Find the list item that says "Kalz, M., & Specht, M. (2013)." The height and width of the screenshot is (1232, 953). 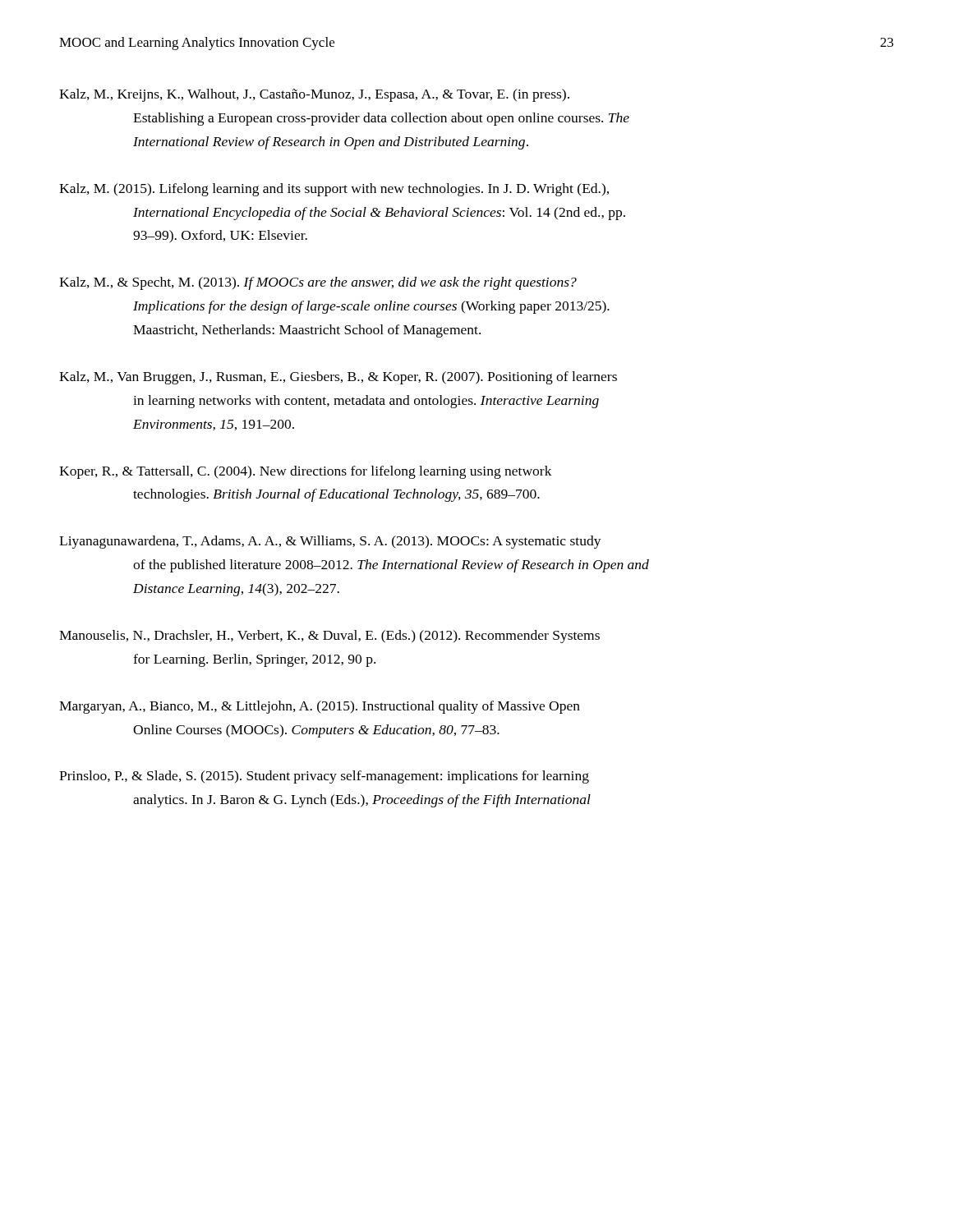click(x=476, y=306)
